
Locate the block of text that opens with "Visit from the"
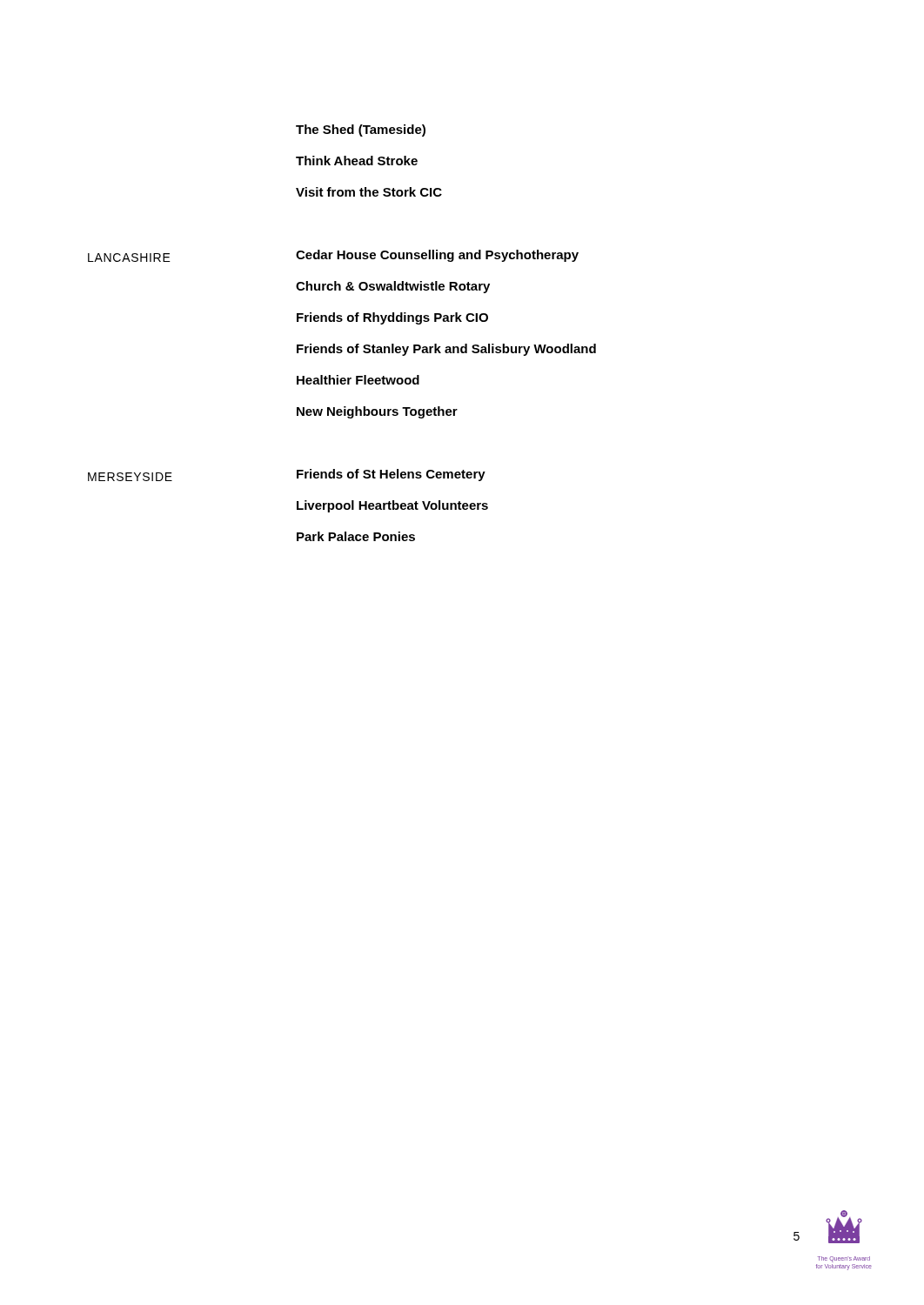(369, 192)
